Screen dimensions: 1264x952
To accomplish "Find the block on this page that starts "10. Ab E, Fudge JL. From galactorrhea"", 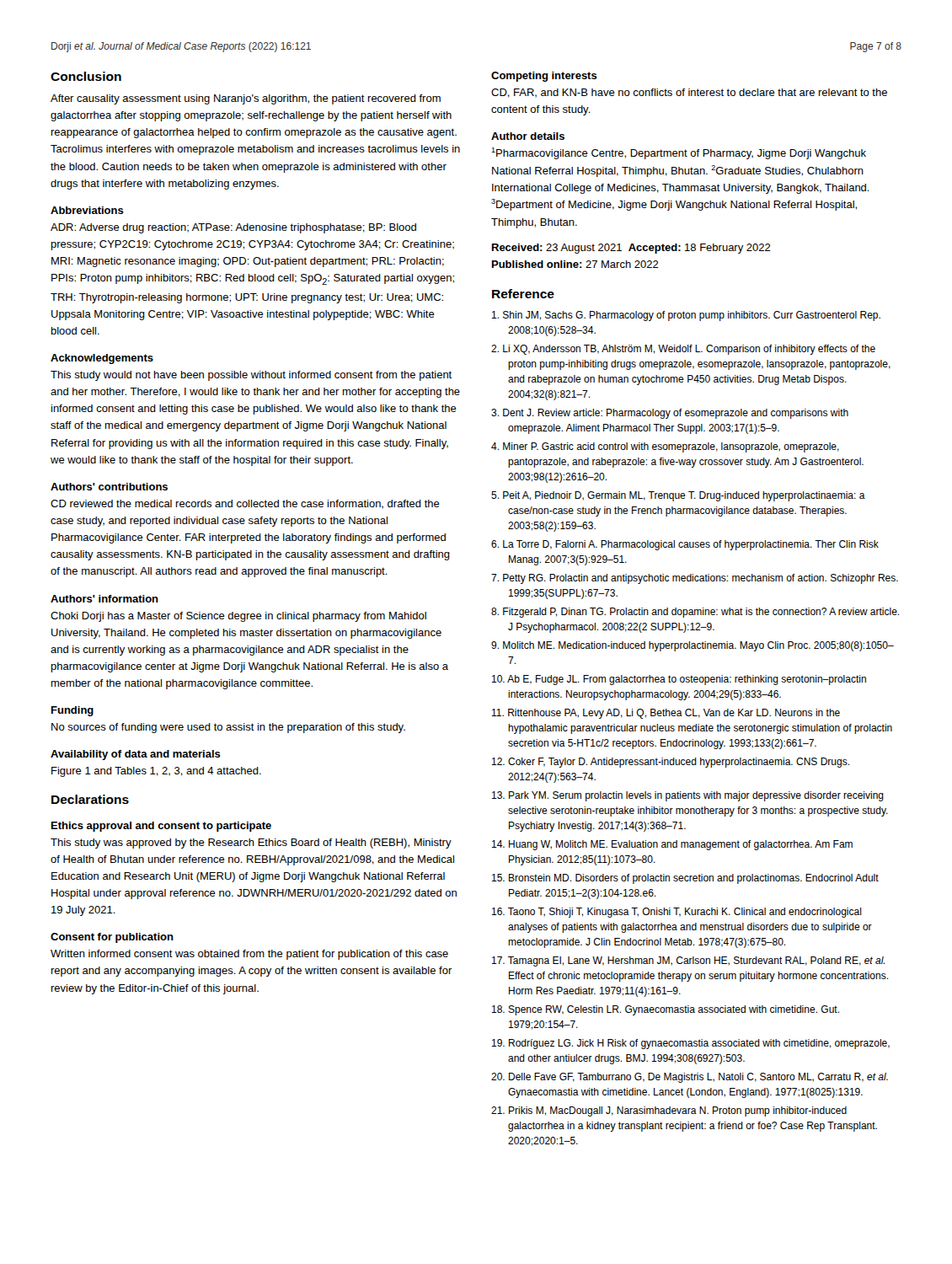I will pyautogui.click(x=696, y=687).
